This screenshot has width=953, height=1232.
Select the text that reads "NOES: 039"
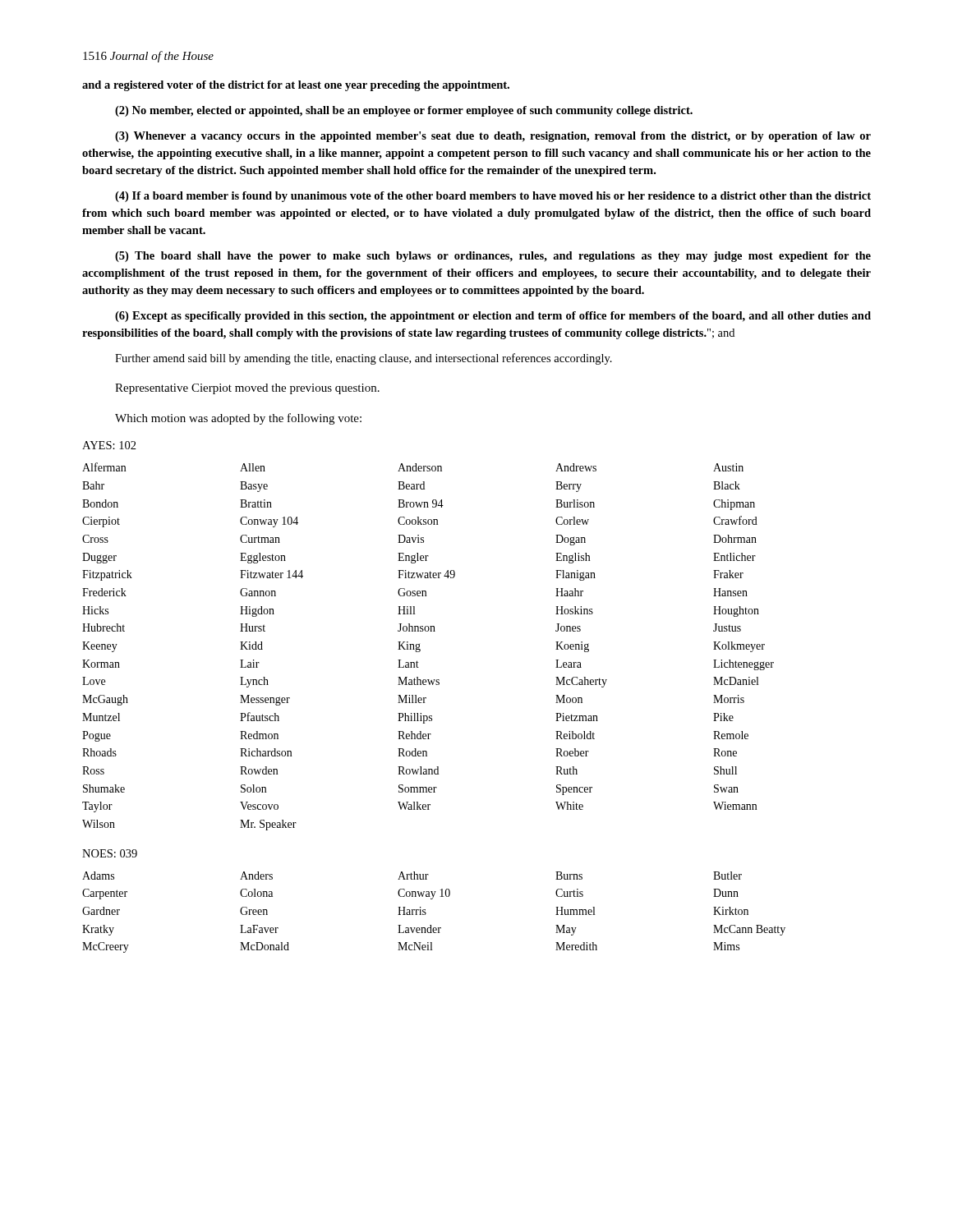click(110, 853)
